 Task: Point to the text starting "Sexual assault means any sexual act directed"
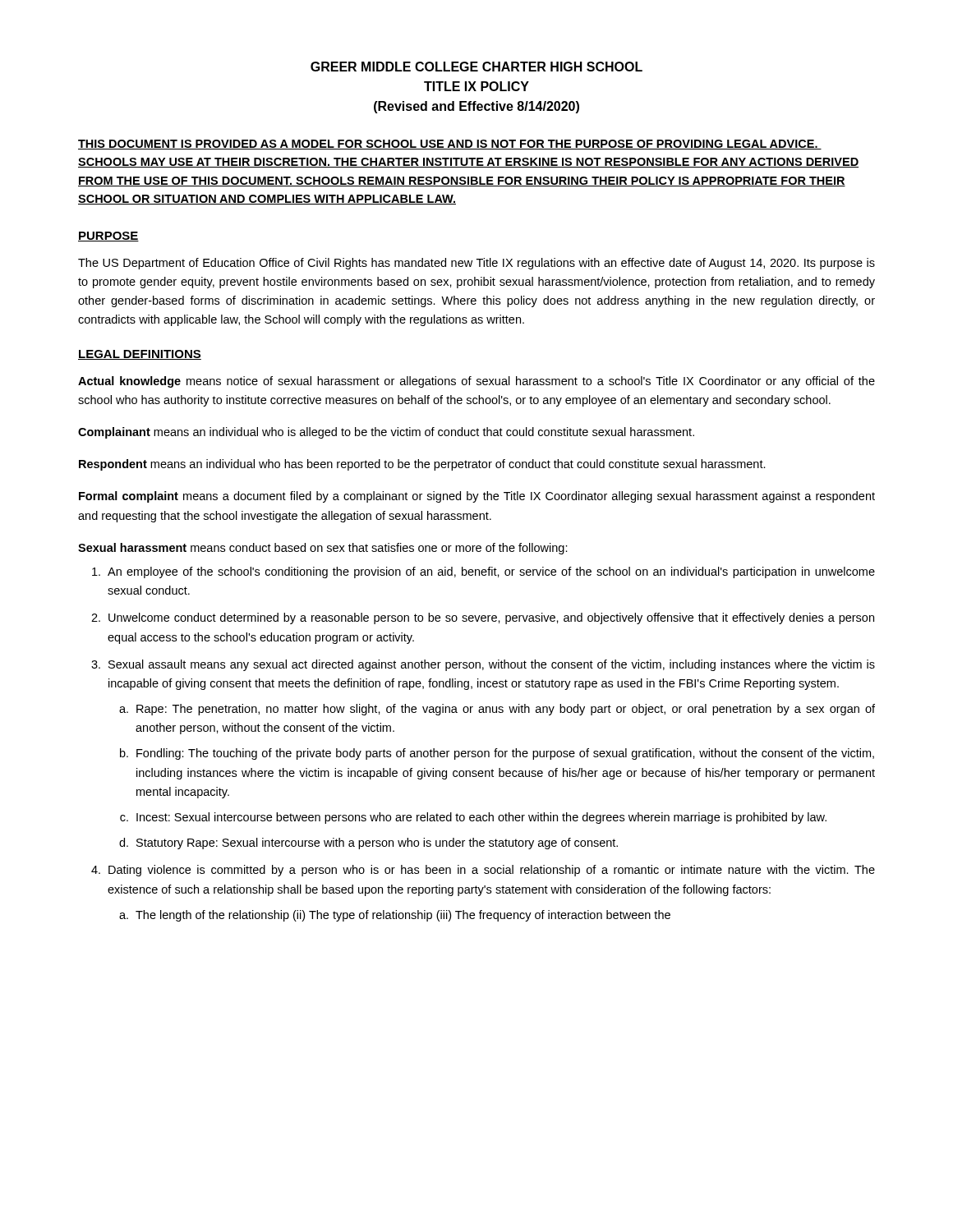491,755
